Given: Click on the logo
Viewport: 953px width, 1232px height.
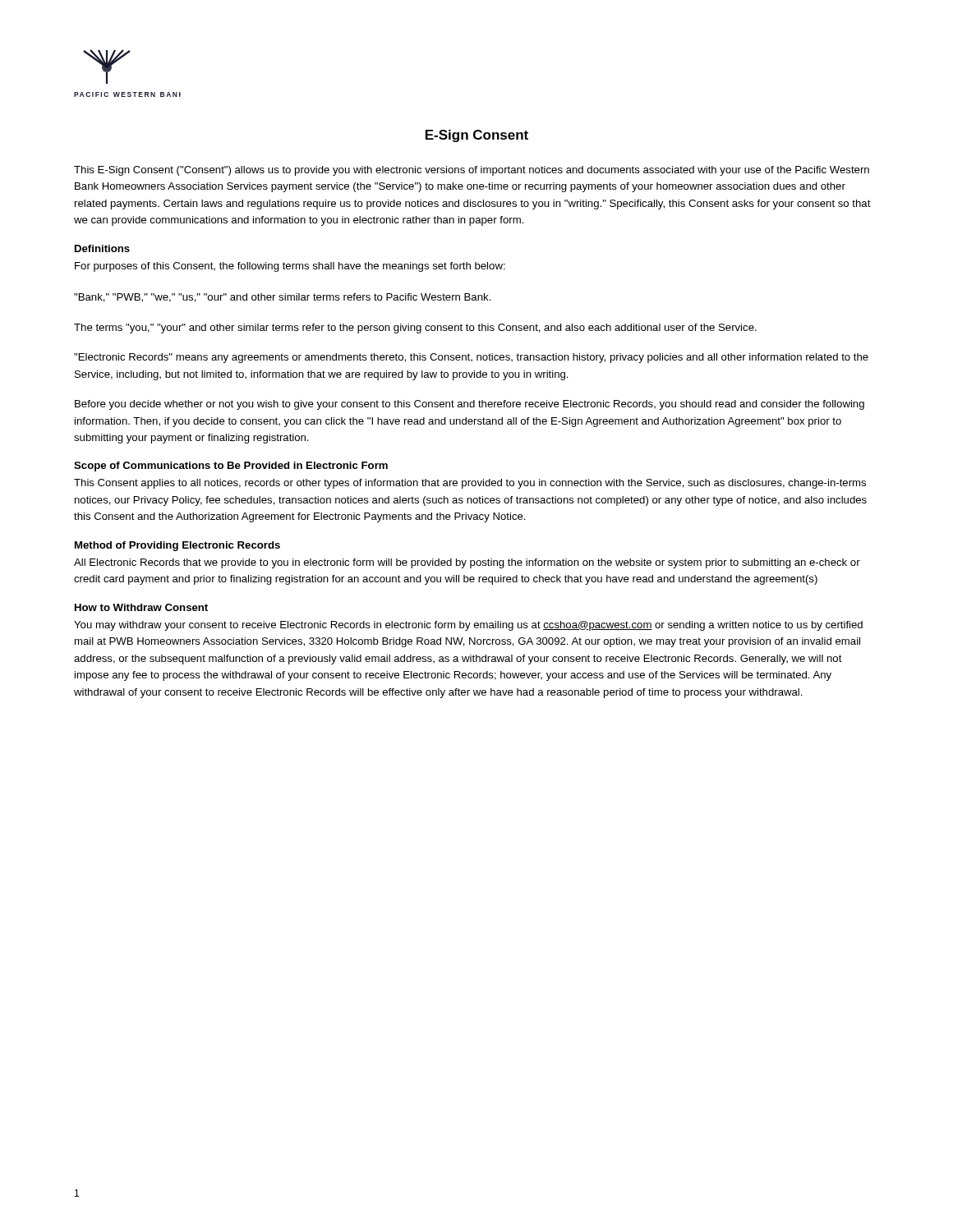Looking at the screenshot, I should [x=476, y=76].
